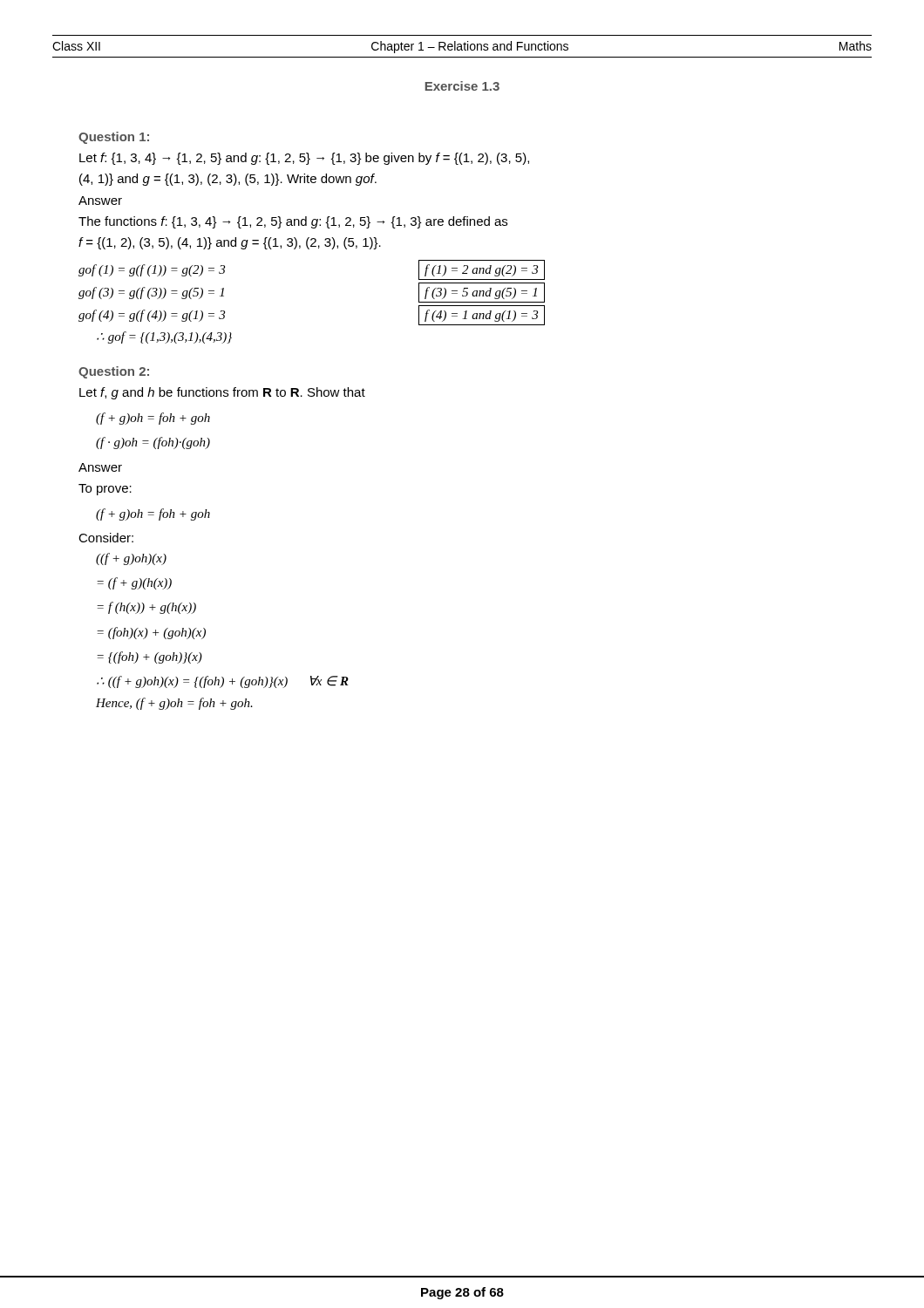Find the text with the text "To prove:"
Viewport: 924px width, 1308px height.
pos(105,487)
